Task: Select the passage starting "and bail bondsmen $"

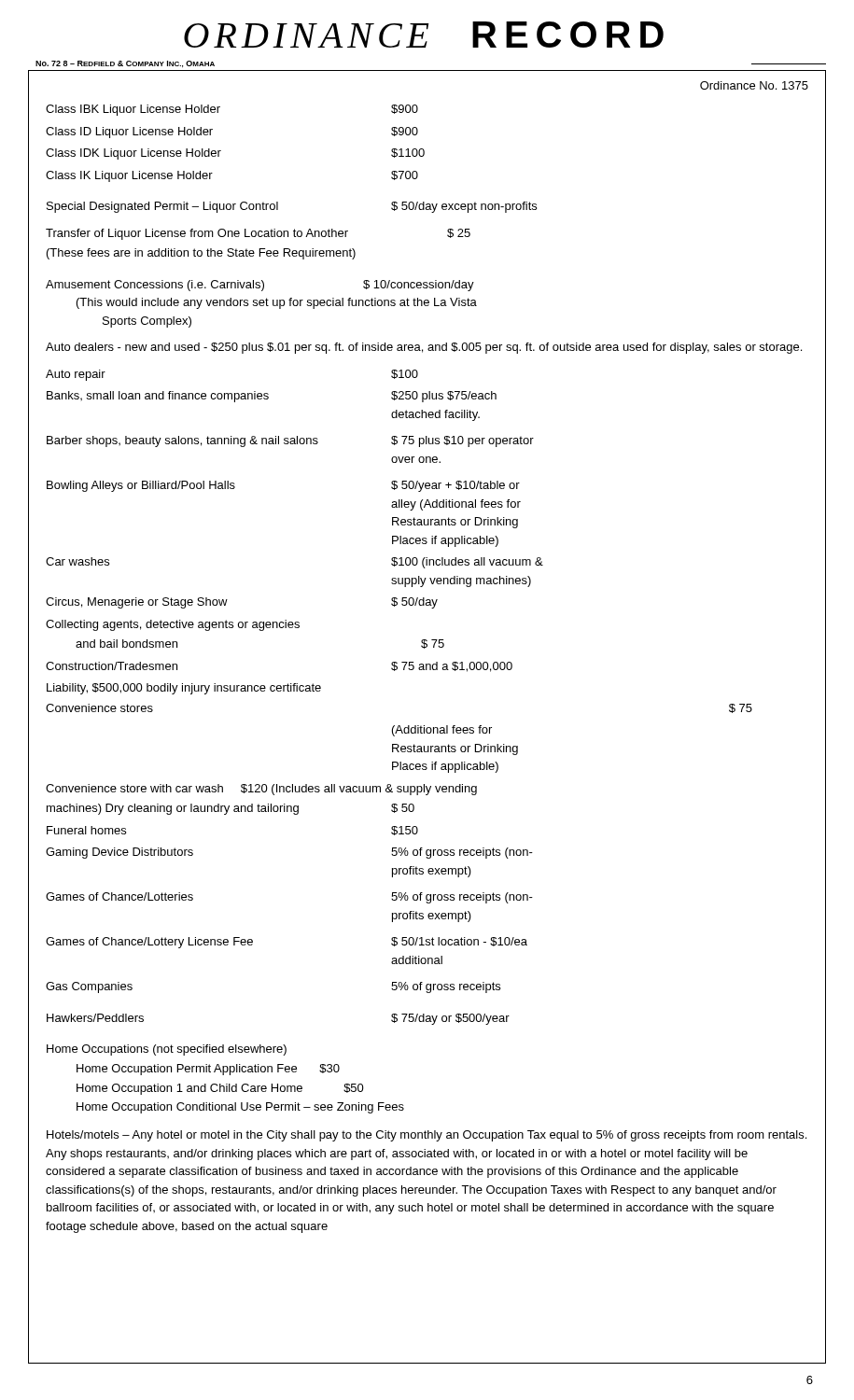Action: (x=442, y=644)
